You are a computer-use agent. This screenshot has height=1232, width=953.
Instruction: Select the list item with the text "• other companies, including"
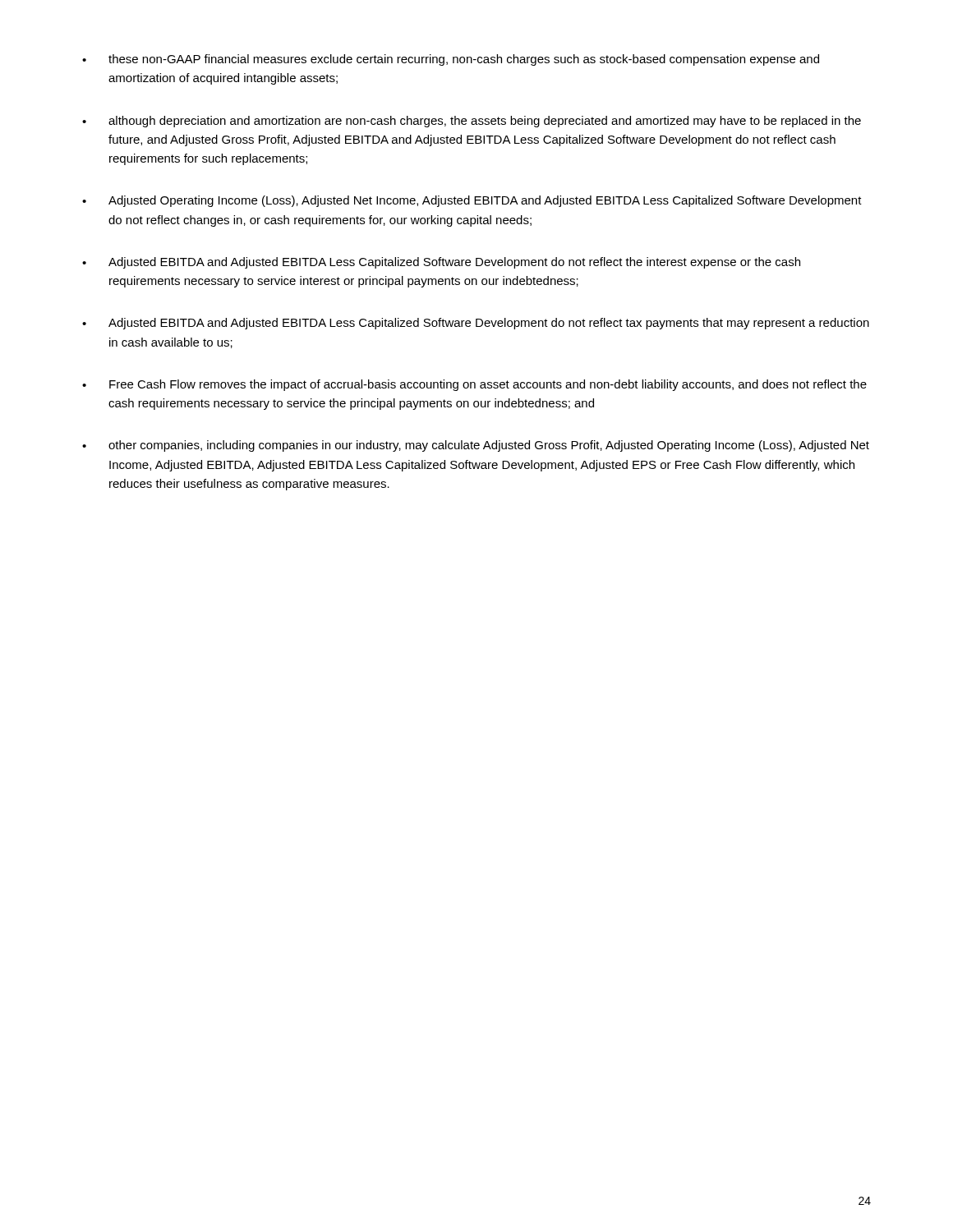(x=476, y=464)
